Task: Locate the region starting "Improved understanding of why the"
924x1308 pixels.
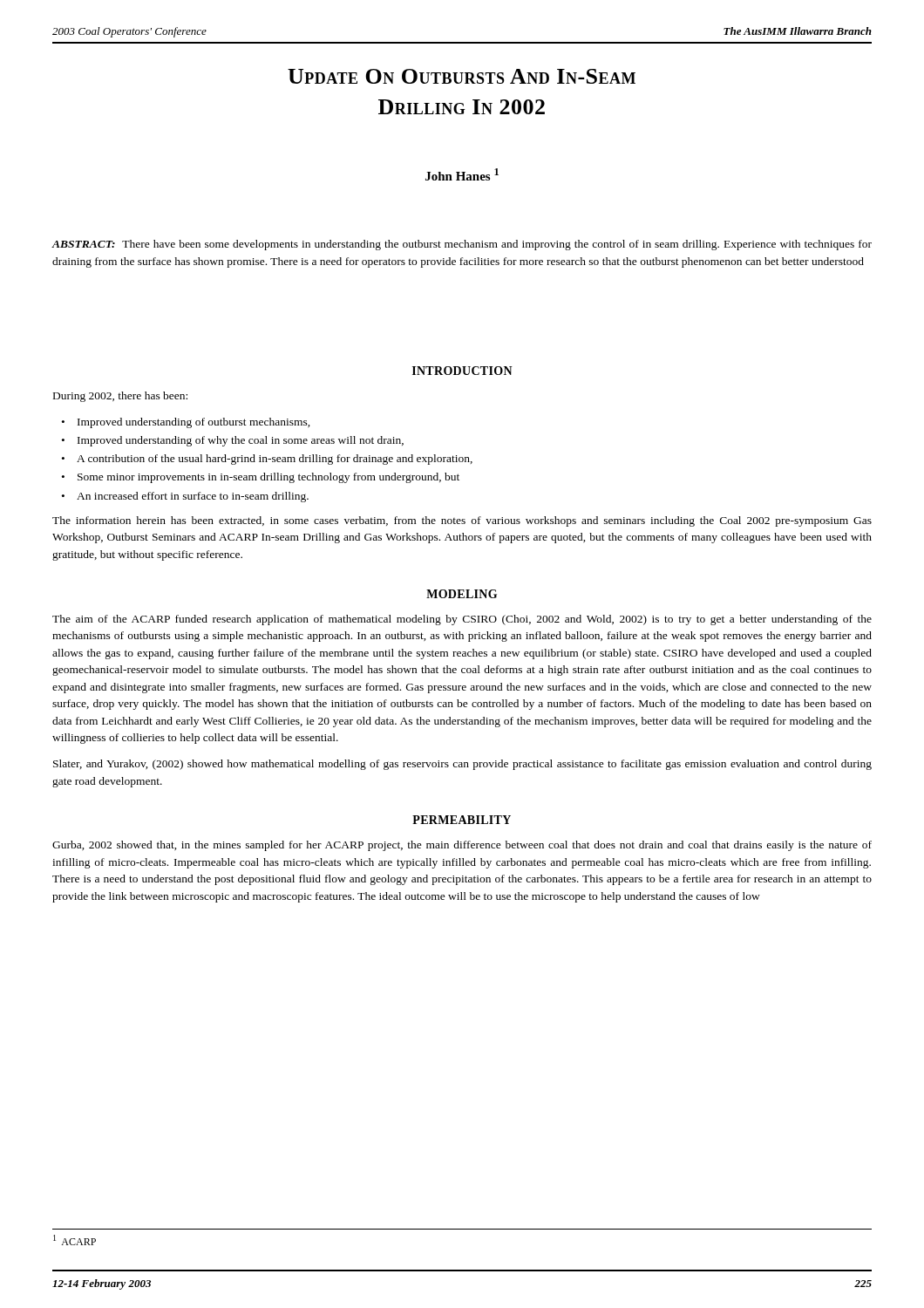Action: tap(240, 440)
